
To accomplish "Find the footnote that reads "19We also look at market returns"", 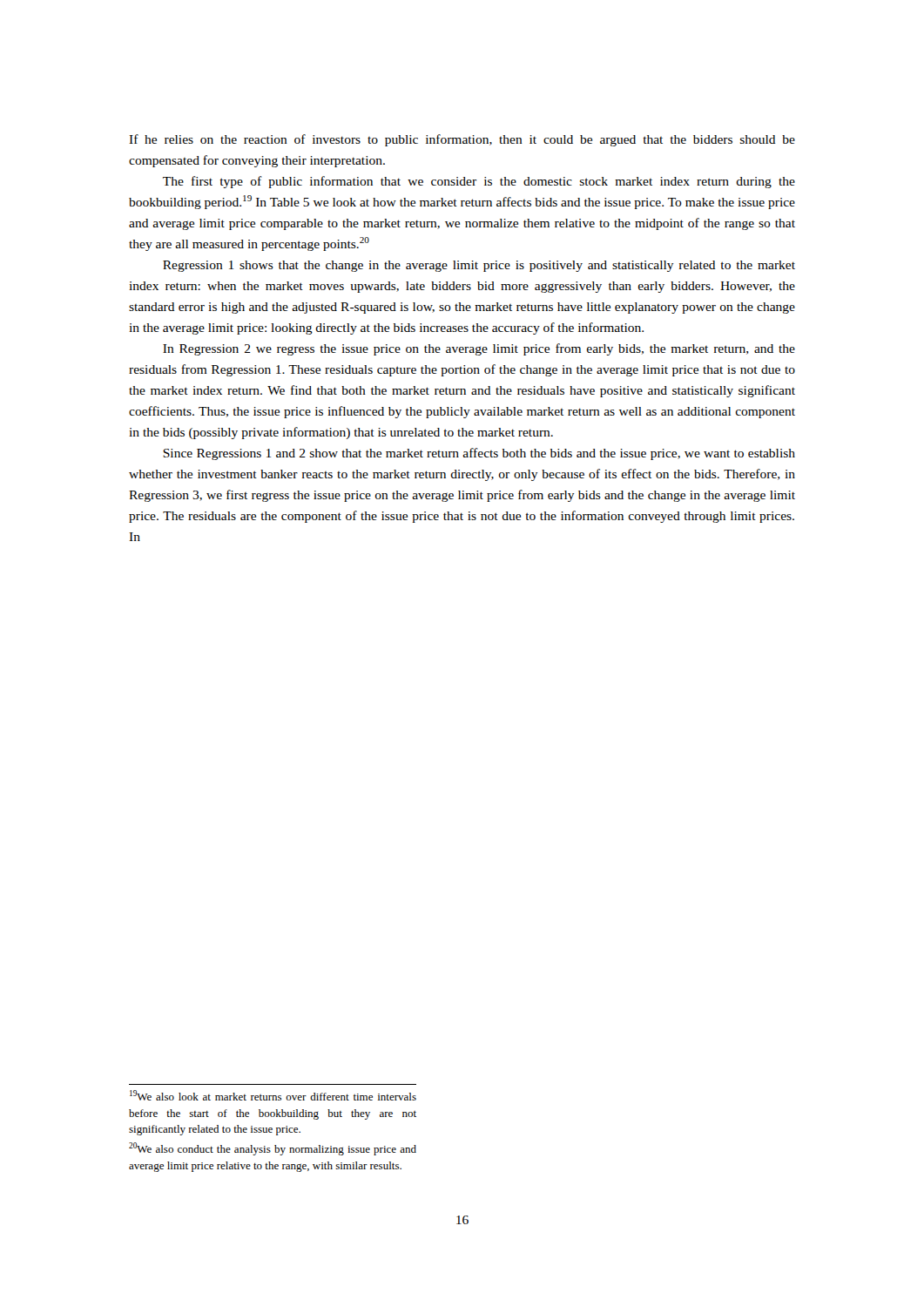I will 273,1114.
